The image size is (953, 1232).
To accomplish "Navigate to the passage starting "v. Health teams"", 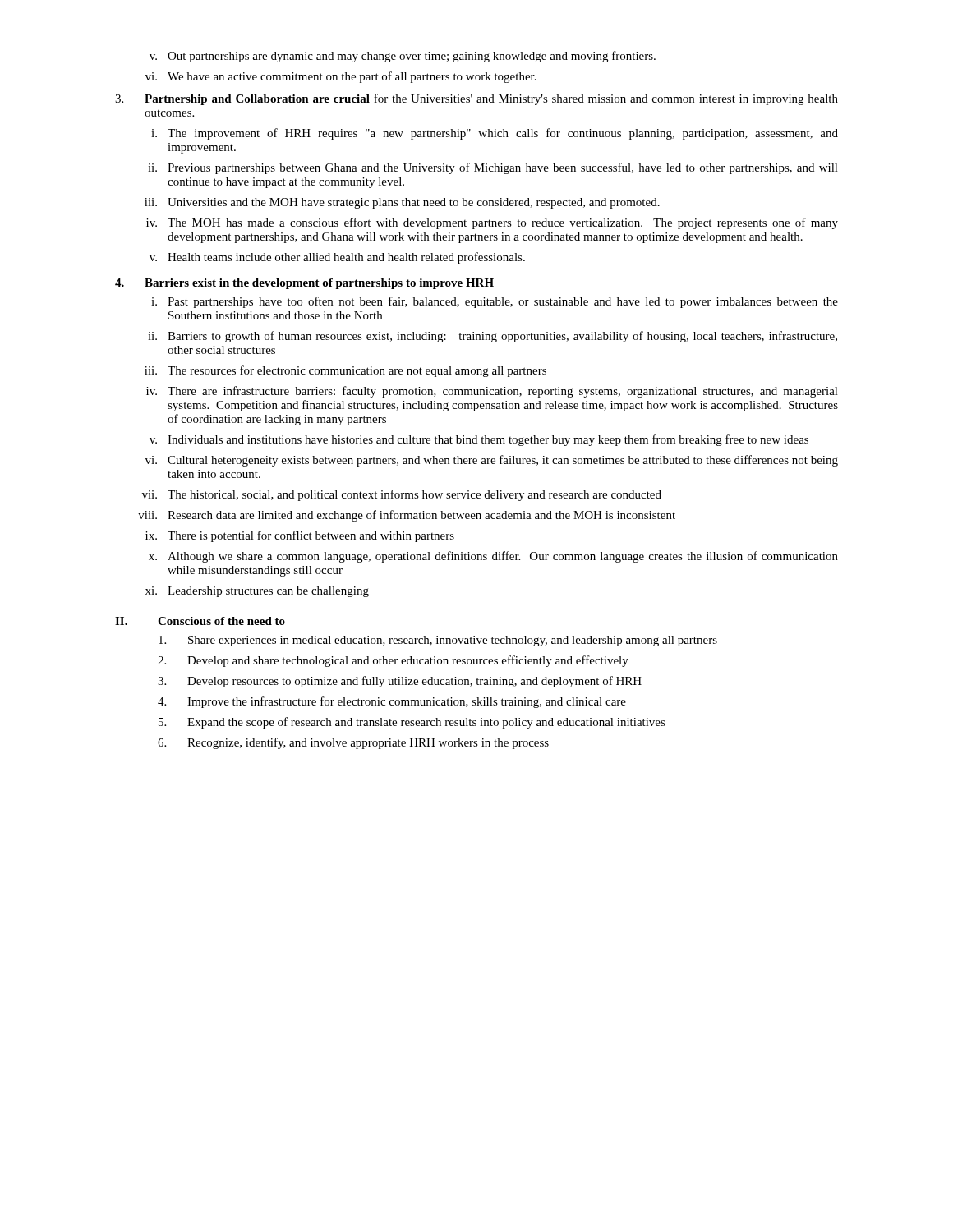I will pos(476,257).
